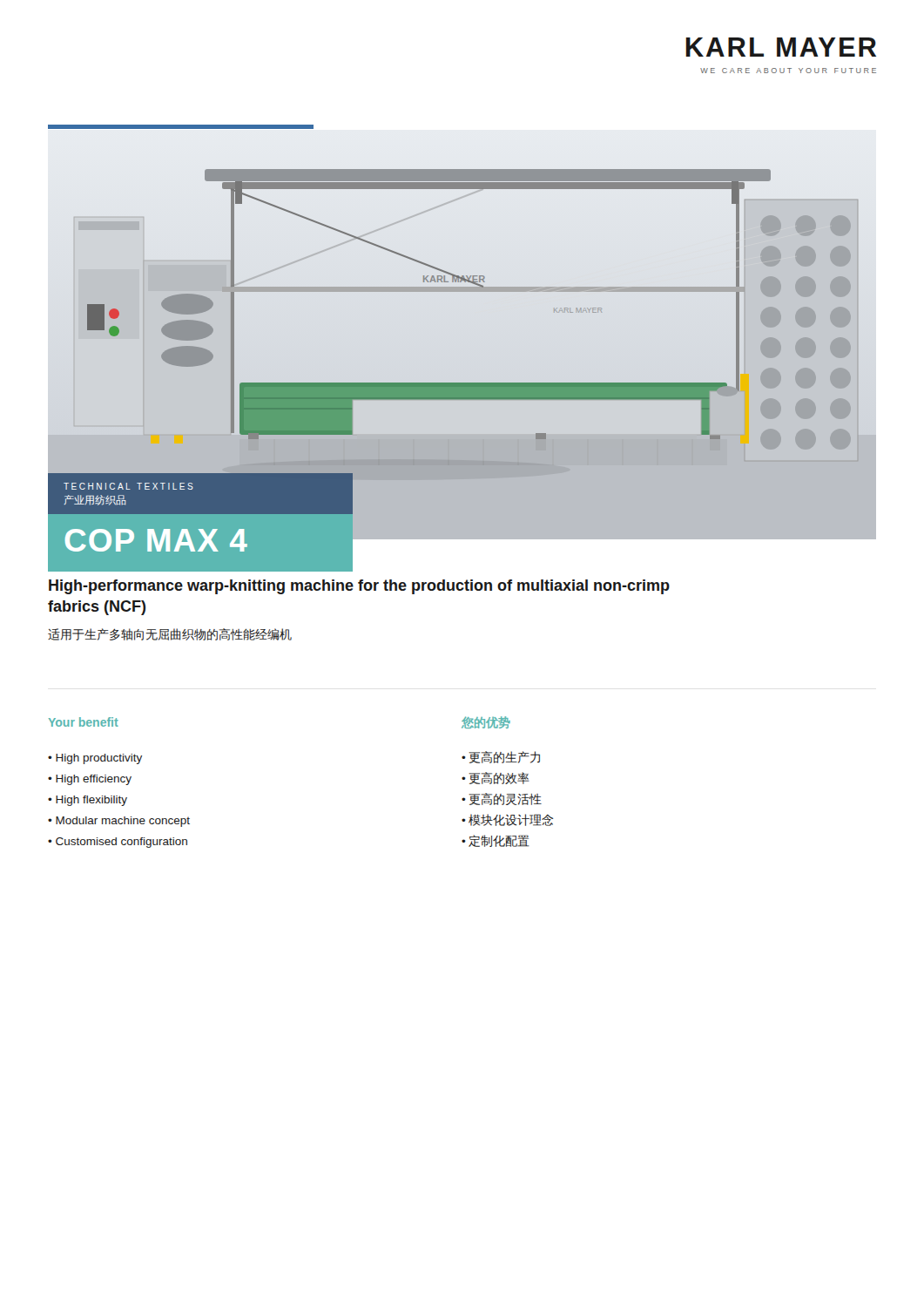Find the text block starting "• Modular machine concept"

pos(119,820)
